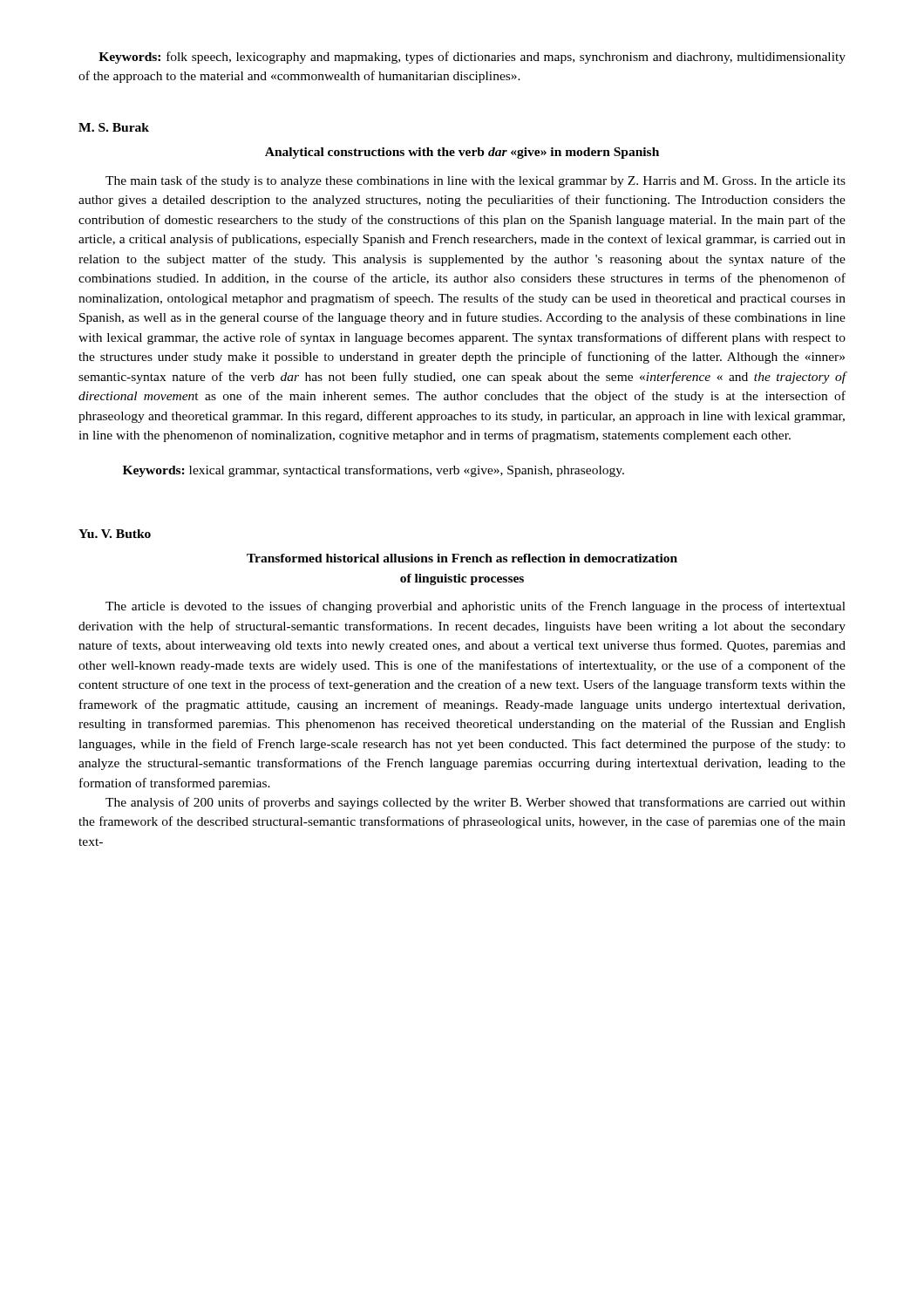Screen dimensions: 1308x924
Task: Click the passage that begins "Keywords: folk speech, lexicography and mapmaking,"
Action: [462, 66]
